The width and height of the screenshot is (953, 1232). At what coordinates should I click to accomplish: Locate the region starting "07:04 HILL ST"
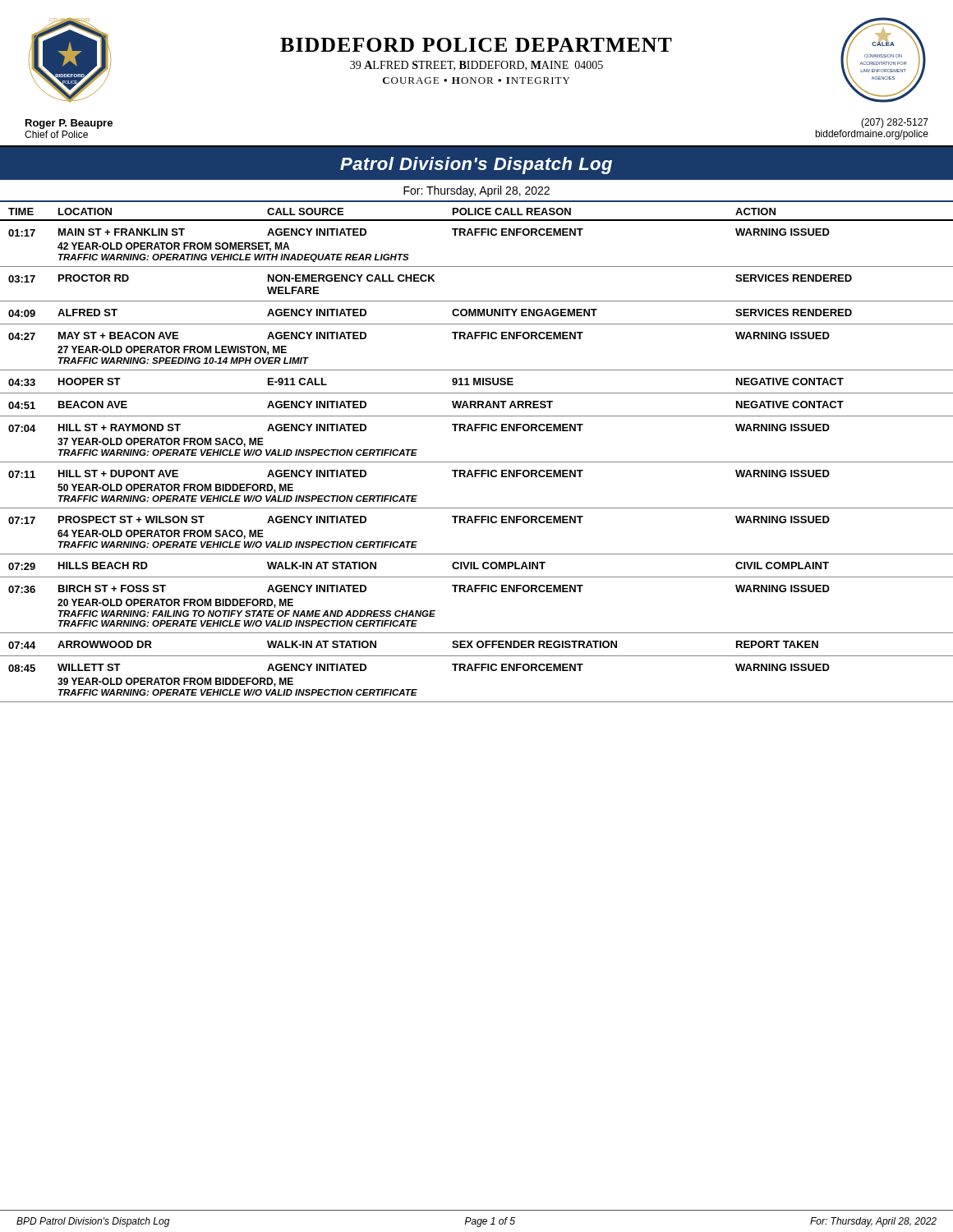(476, 439)
